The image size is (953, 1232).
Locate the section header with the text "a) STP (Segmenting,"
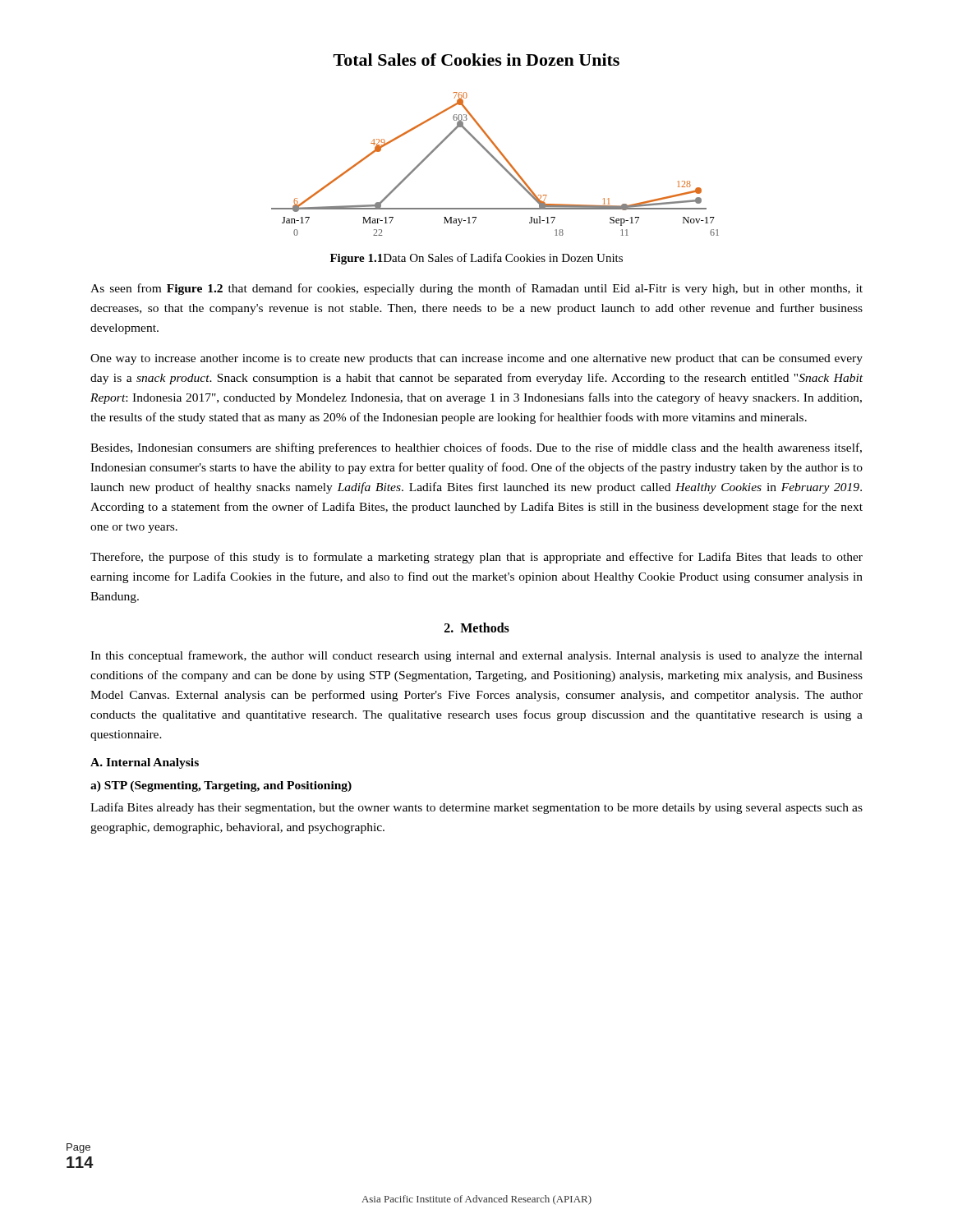[221, 785]
